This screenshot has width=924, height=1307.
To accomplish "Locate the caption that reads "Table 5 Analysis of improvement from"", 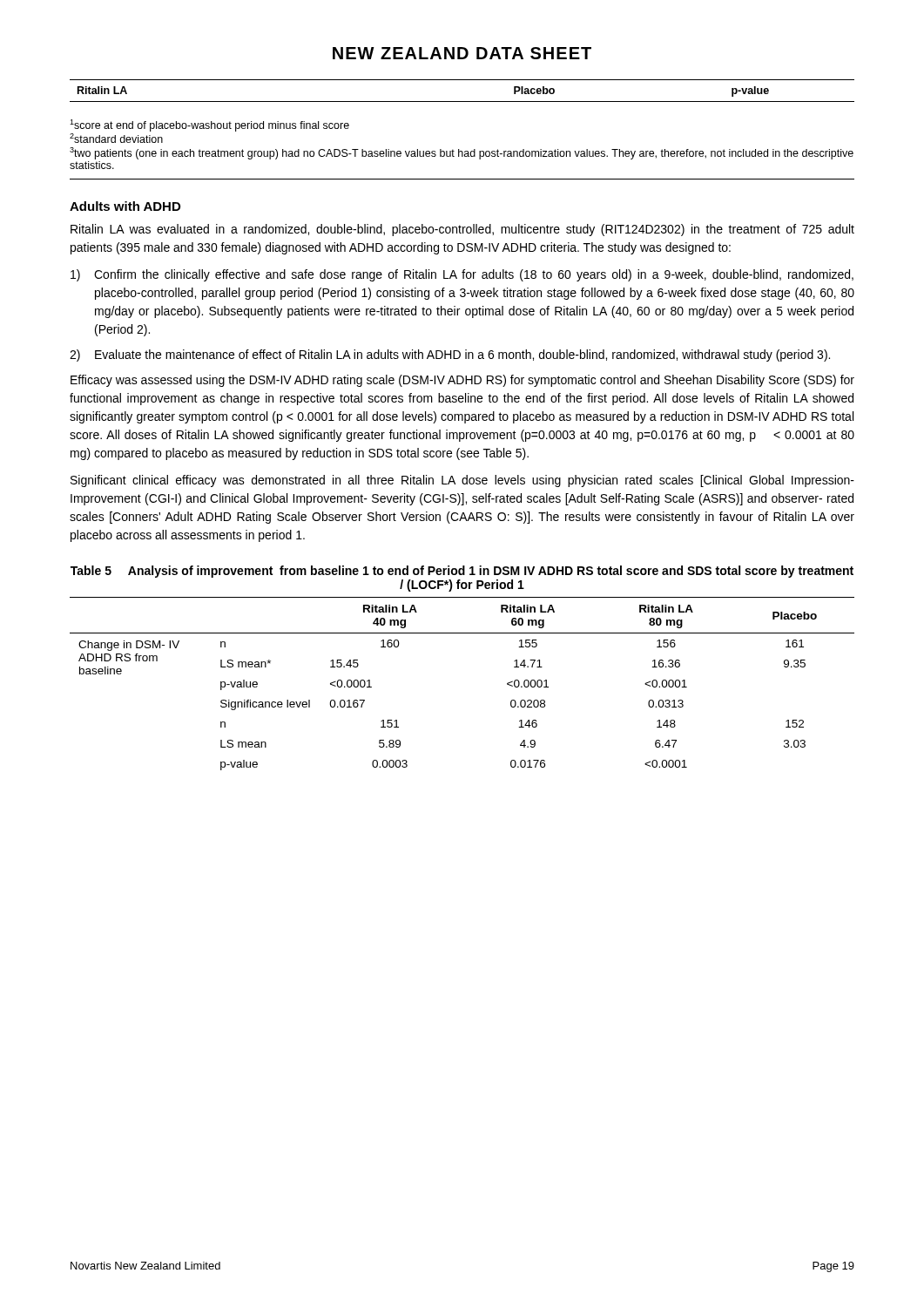I will tap(462, 578).
